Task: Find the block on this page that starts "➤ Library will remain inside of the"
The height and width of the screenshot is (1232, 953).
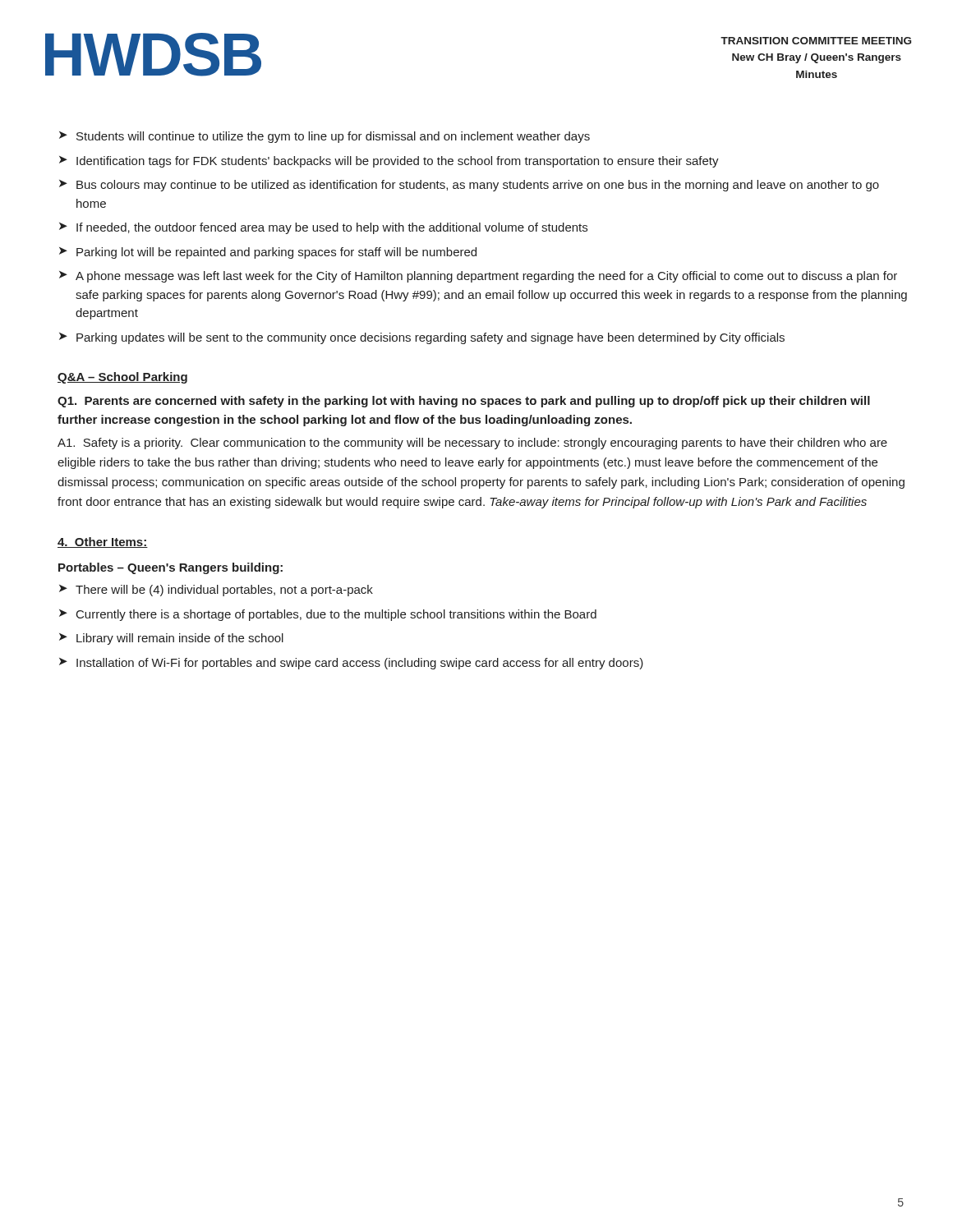Action: 171,639
